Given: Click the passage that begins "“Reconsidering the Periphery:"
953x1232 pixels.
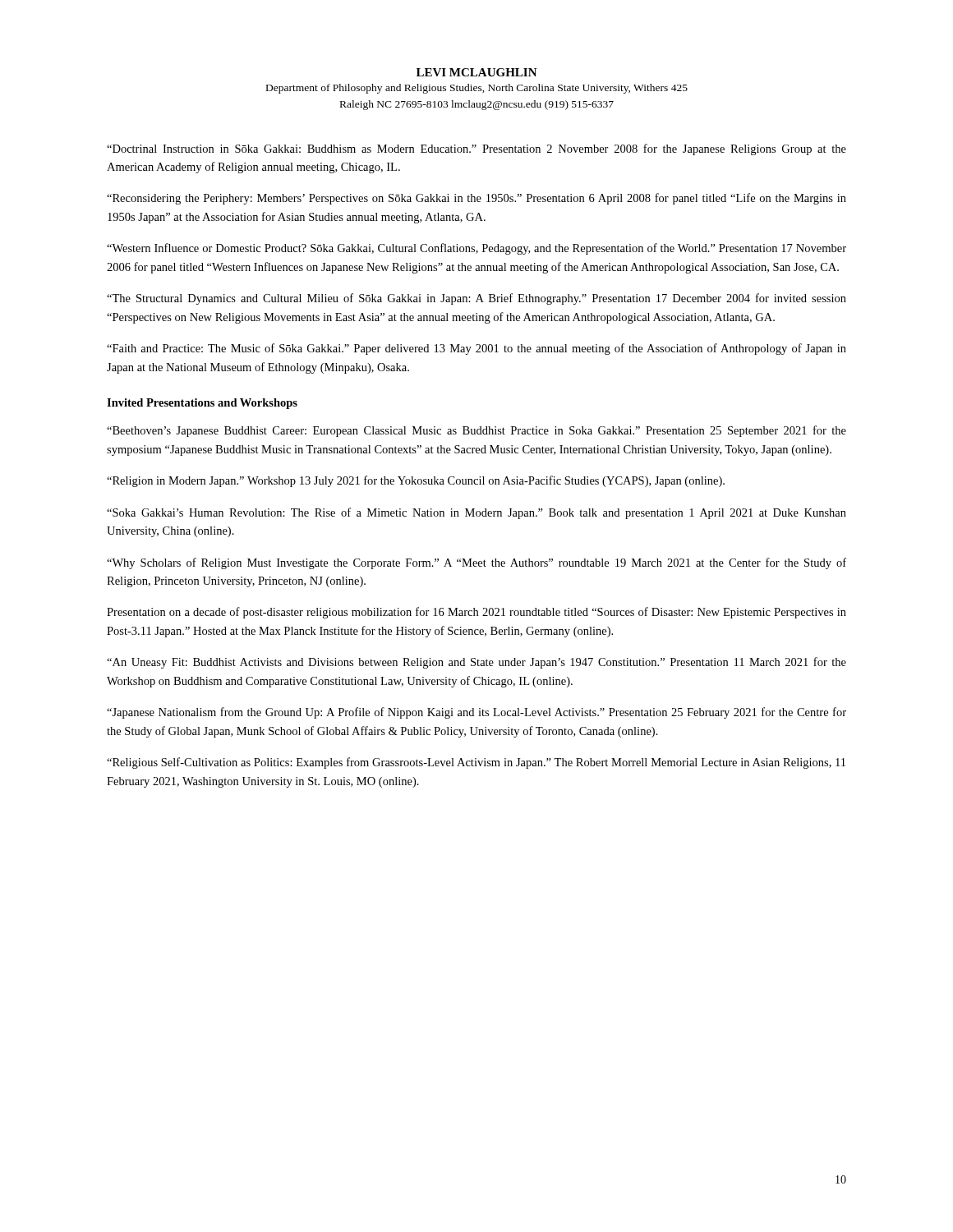Looking at the screenshot, I should pos(476,208).
